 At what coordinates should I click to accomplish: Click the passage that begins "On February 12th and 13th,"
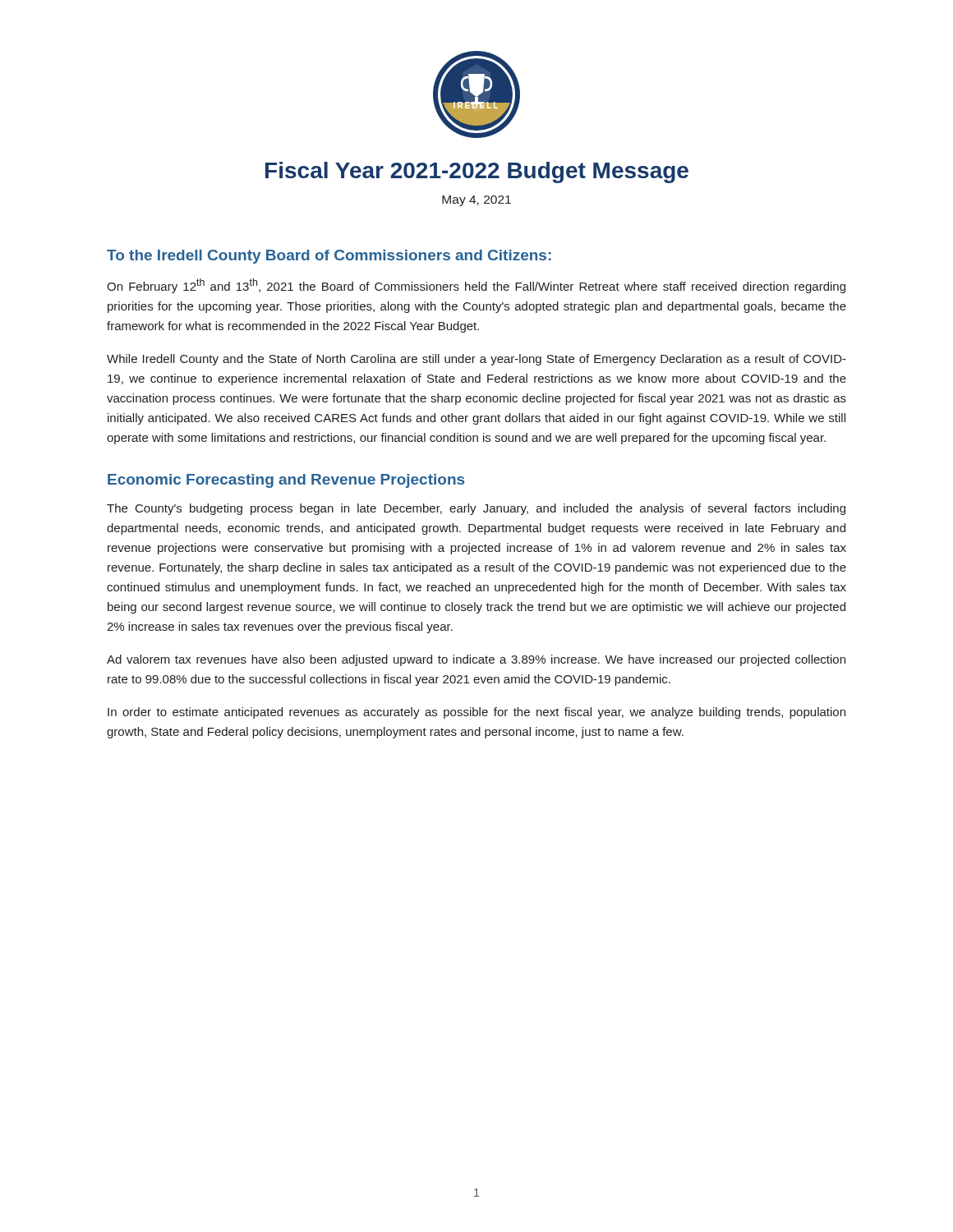[476, 305]
